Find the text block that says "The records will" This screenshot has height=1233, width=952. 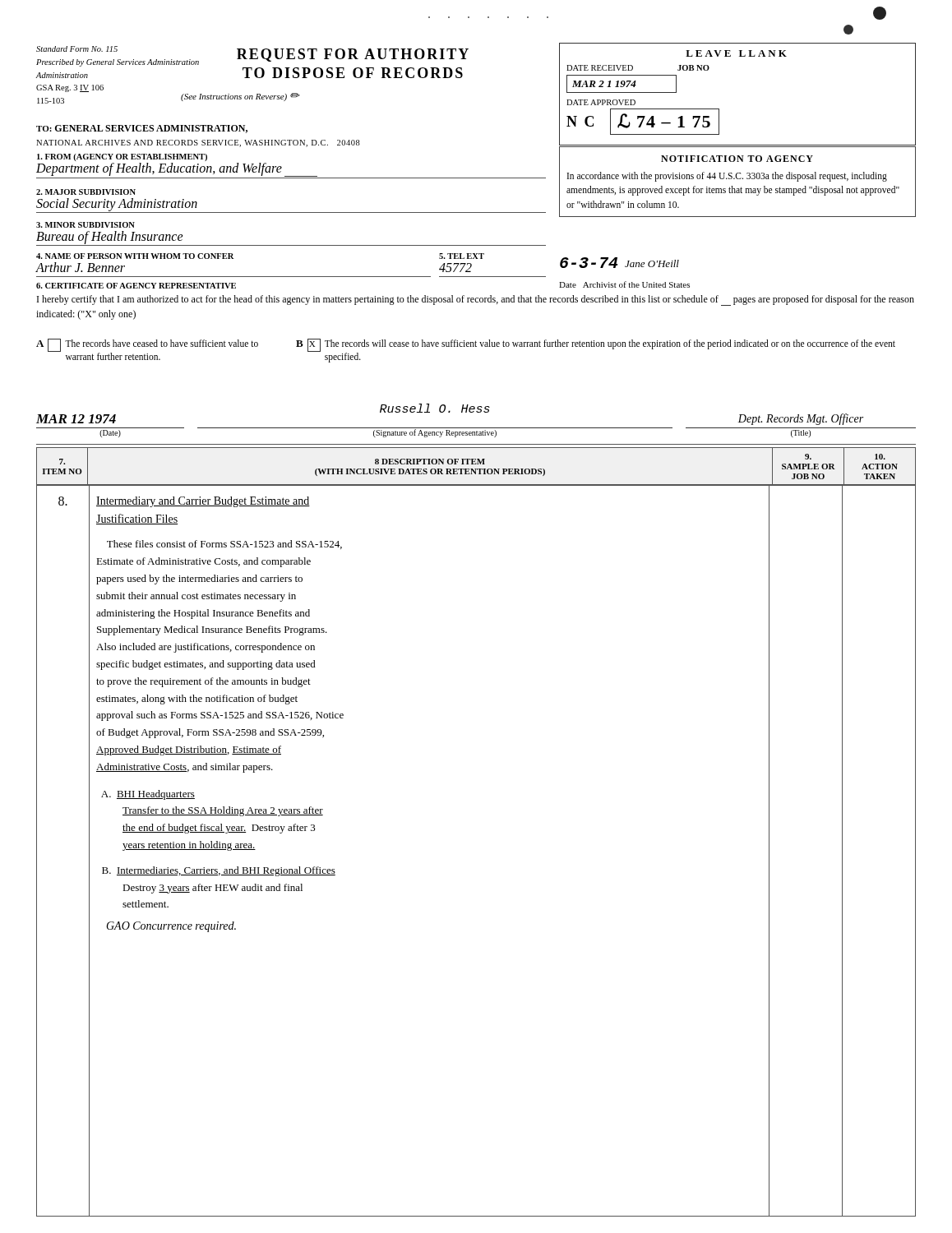coord(610,350)
